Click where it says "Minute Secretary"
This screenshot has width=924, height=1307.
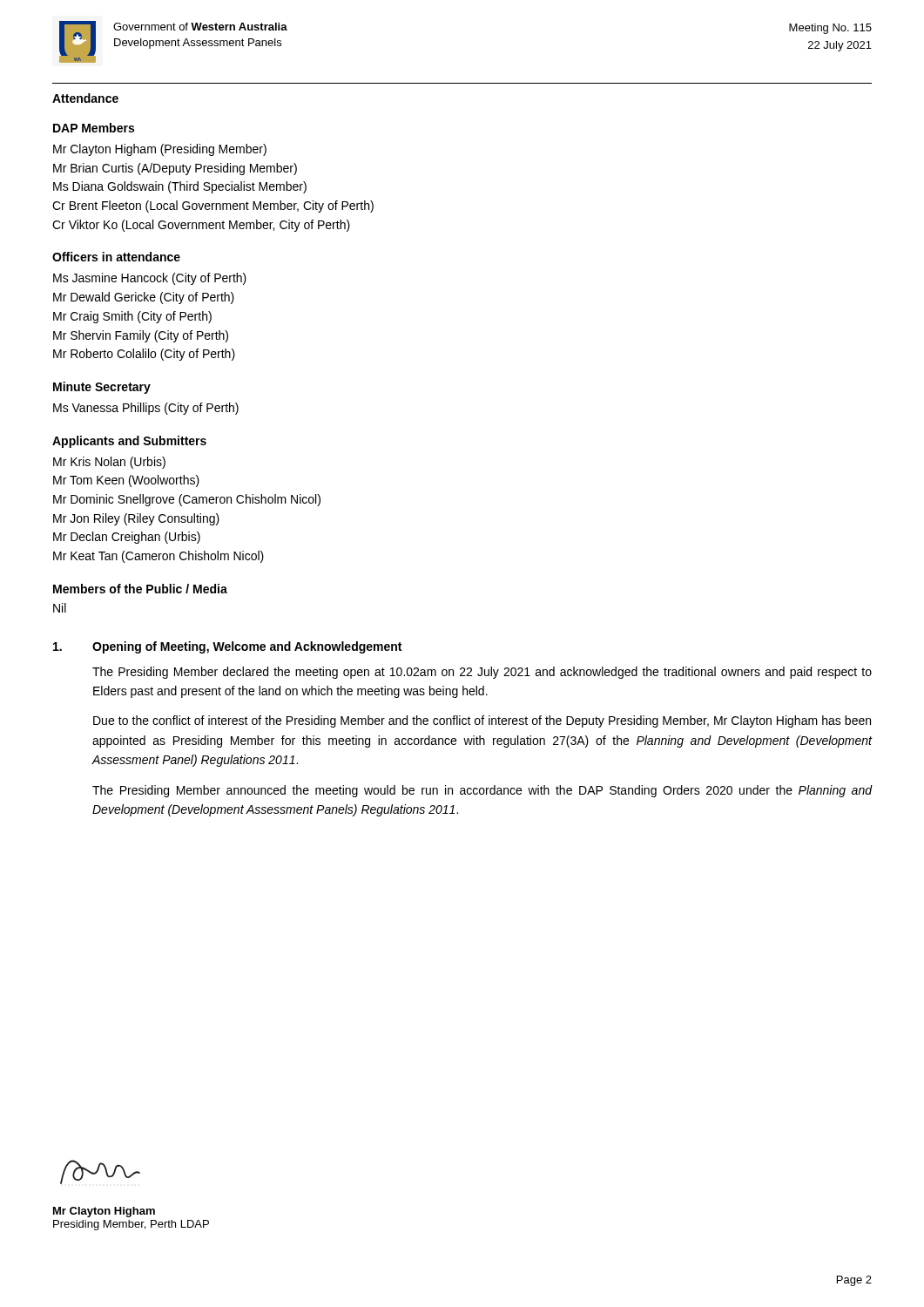click(x=101, y=387)
